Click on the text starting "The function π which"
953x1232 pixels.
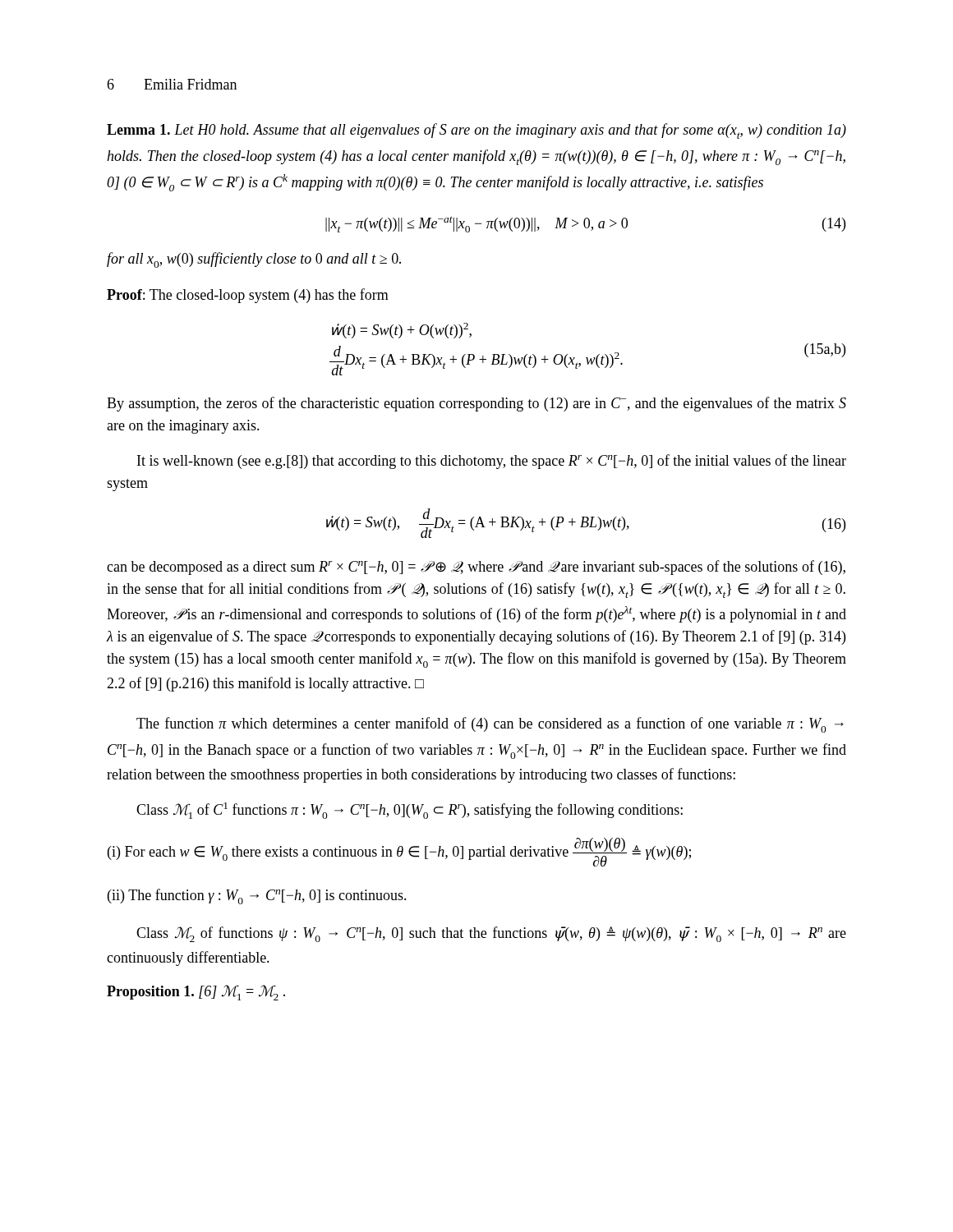coord(476,768)
